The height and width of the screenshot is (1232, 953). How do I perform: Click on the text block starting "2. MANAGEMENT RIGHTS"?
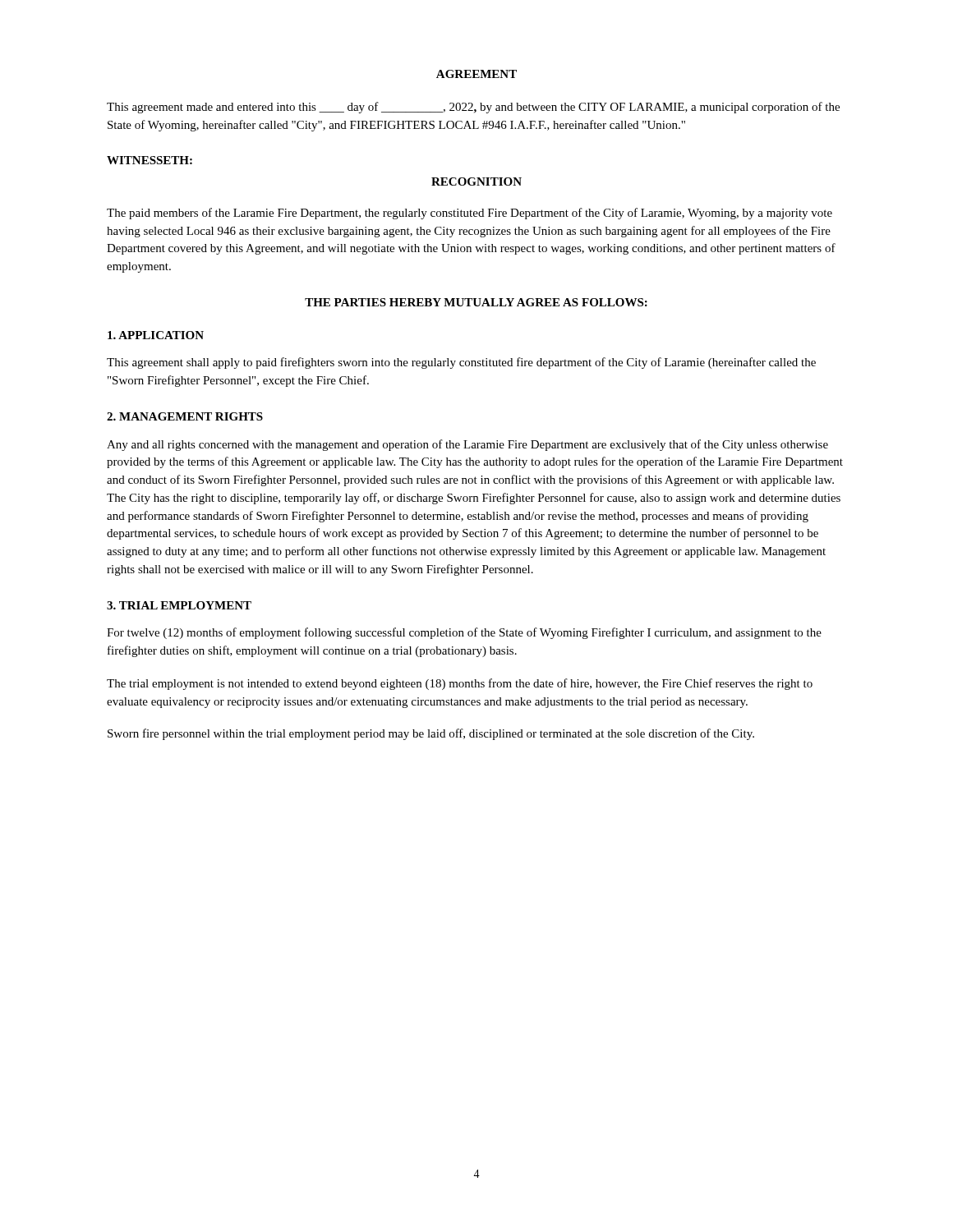pyautogui.click(x=185, y=416)
